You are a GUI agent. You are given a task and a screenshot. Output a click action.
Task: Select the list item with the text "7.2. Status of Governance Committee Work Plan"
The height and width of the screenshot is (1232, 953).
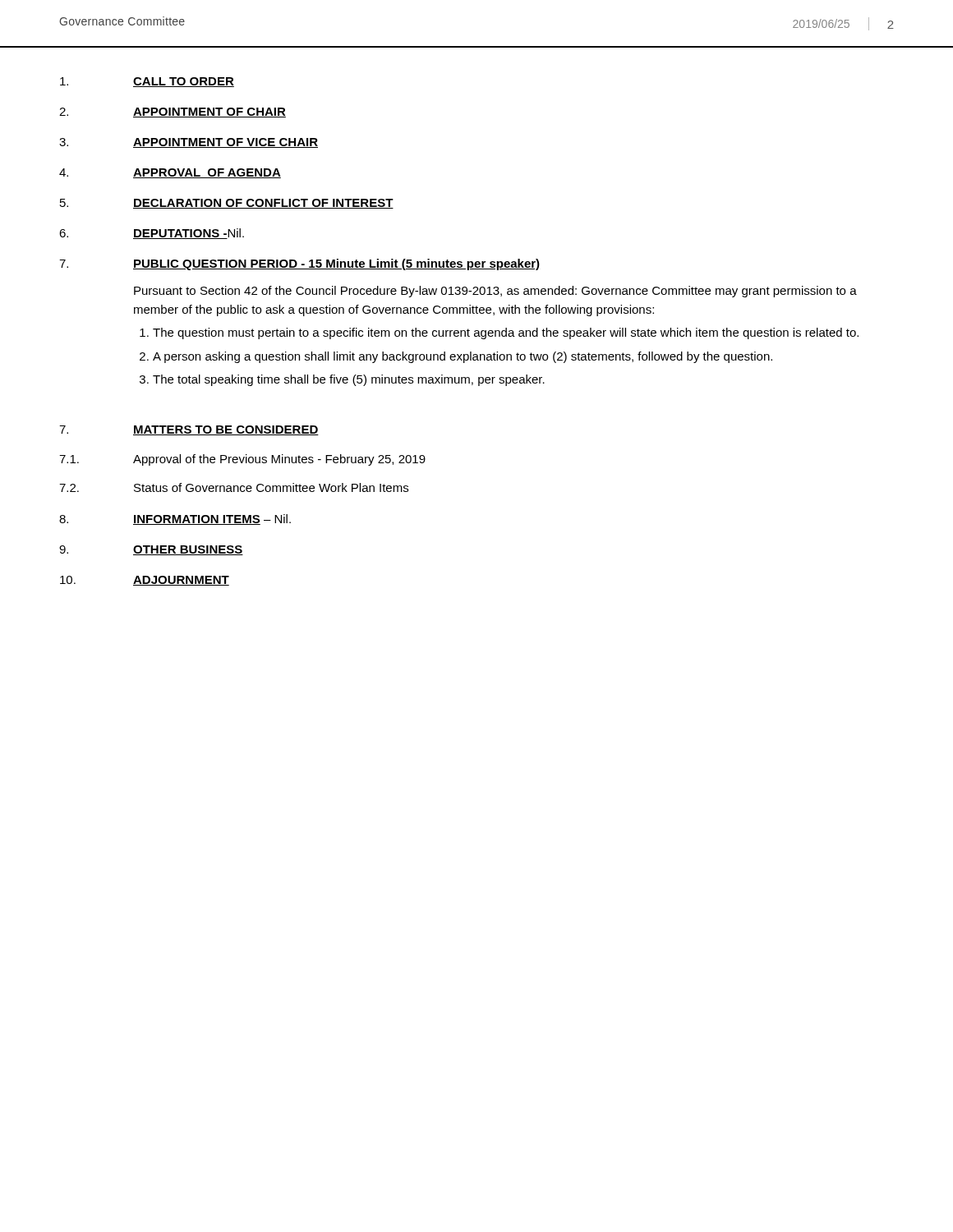point(234,487)
